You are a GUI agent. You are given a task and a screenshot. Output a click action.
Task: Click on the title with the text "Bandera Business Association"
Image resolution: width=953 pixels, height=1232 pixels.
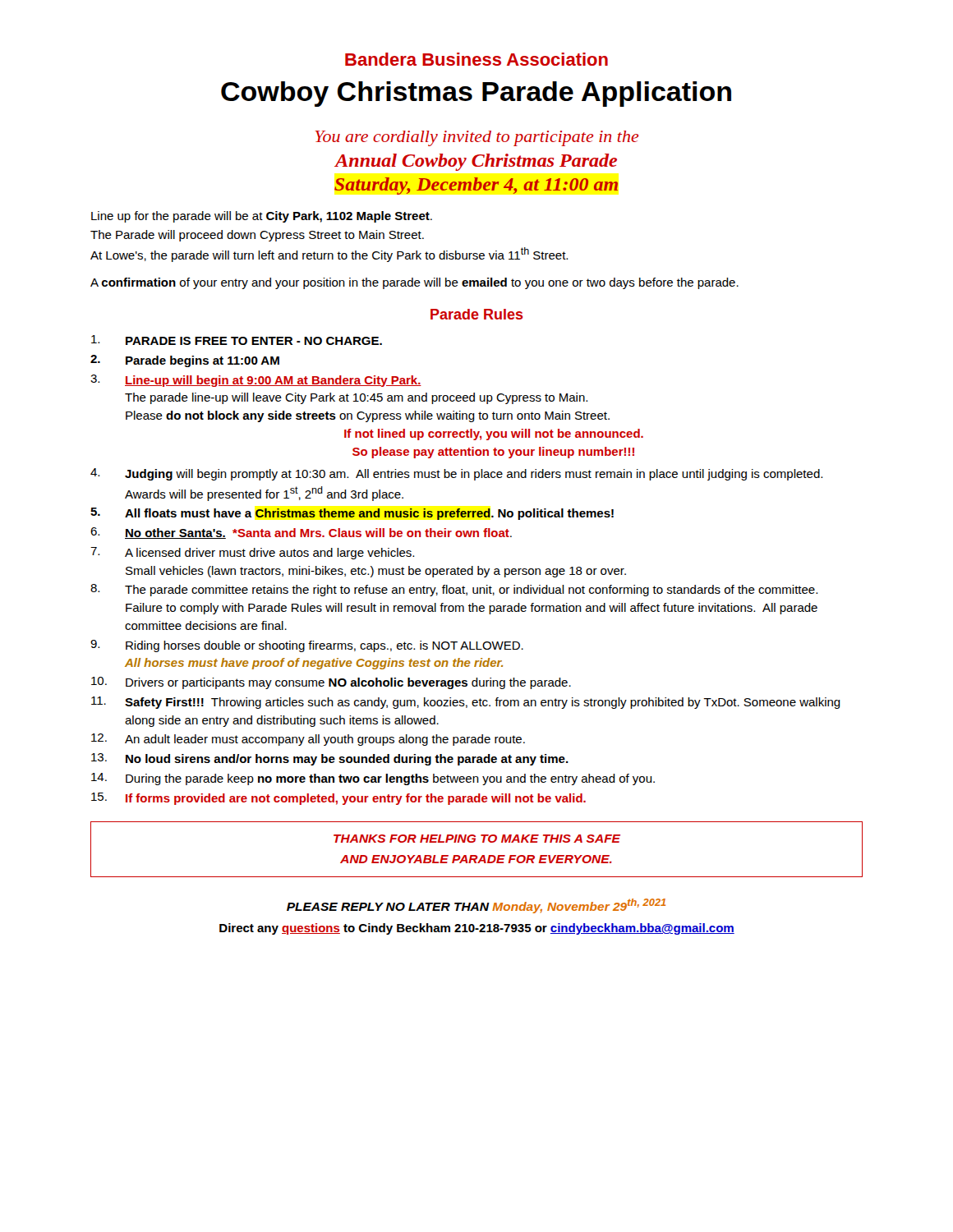pos(476,60)
